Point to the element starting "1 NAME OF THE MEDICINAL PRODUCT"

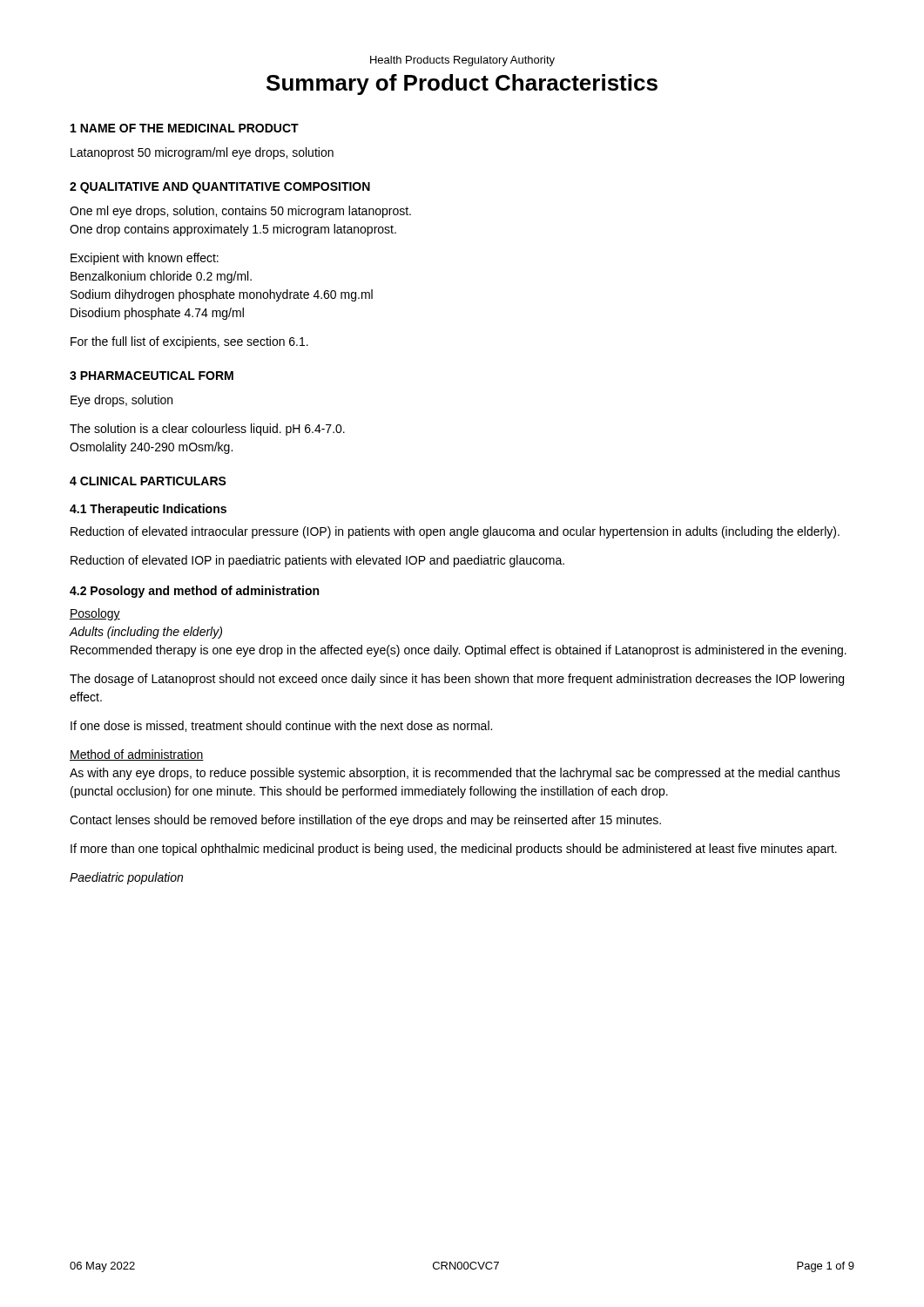tap(184, 128)
